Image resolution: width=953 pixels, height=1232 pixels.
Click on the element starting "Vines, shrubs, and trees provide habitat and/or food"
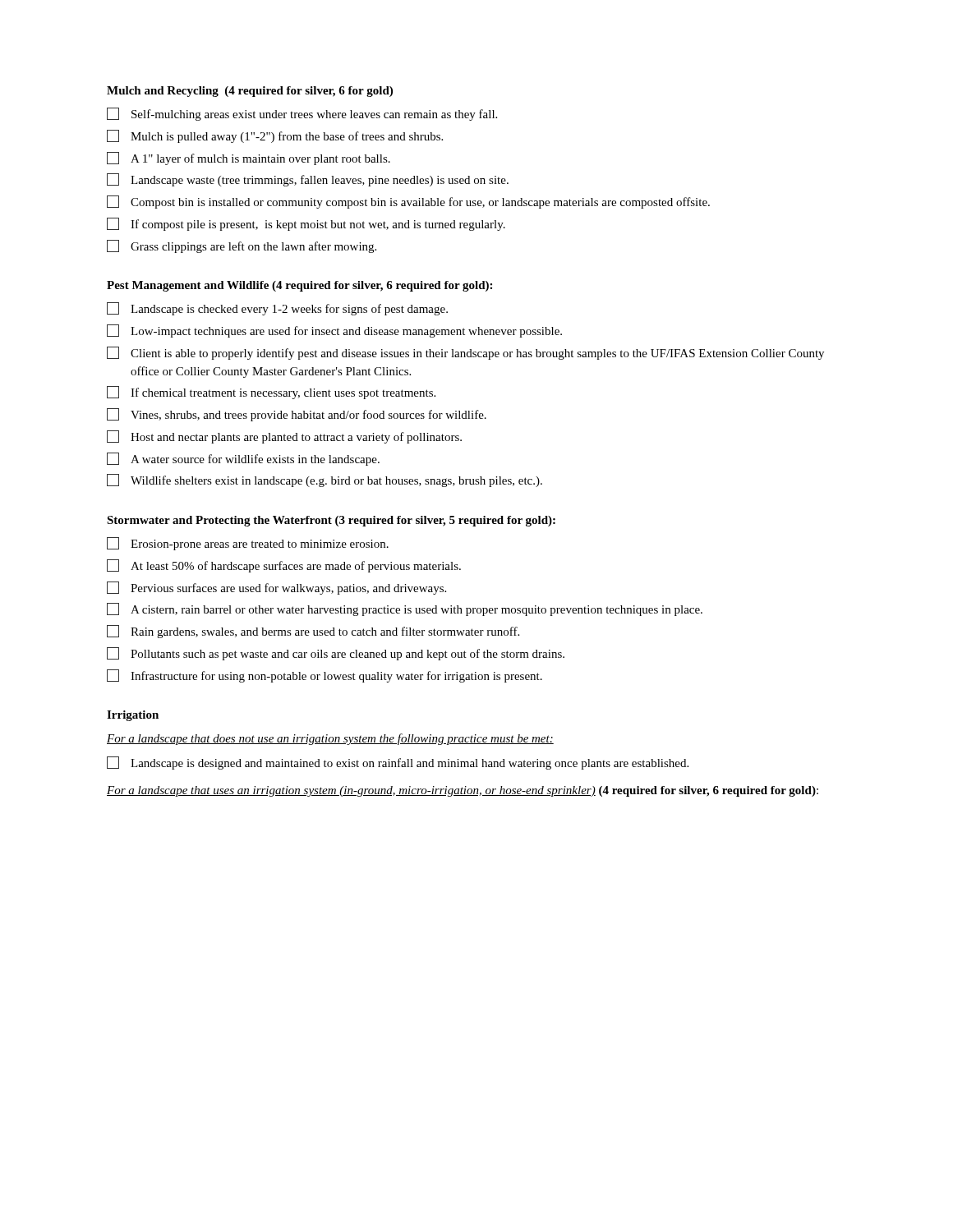(476, 415)
